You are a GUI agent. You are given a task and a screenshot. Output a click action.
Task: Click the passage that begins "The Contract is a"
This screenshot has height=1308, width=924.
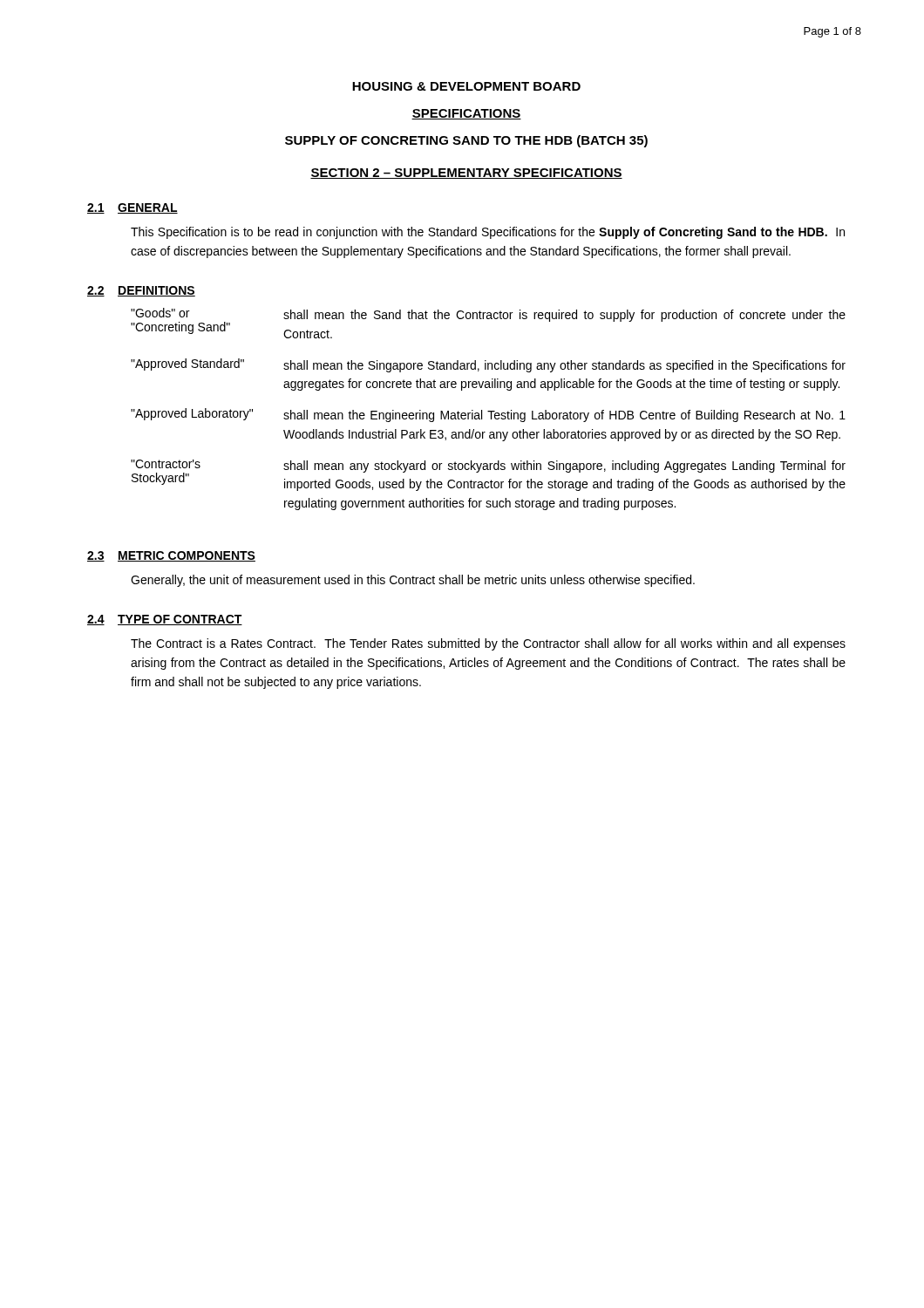coord(488,663)
